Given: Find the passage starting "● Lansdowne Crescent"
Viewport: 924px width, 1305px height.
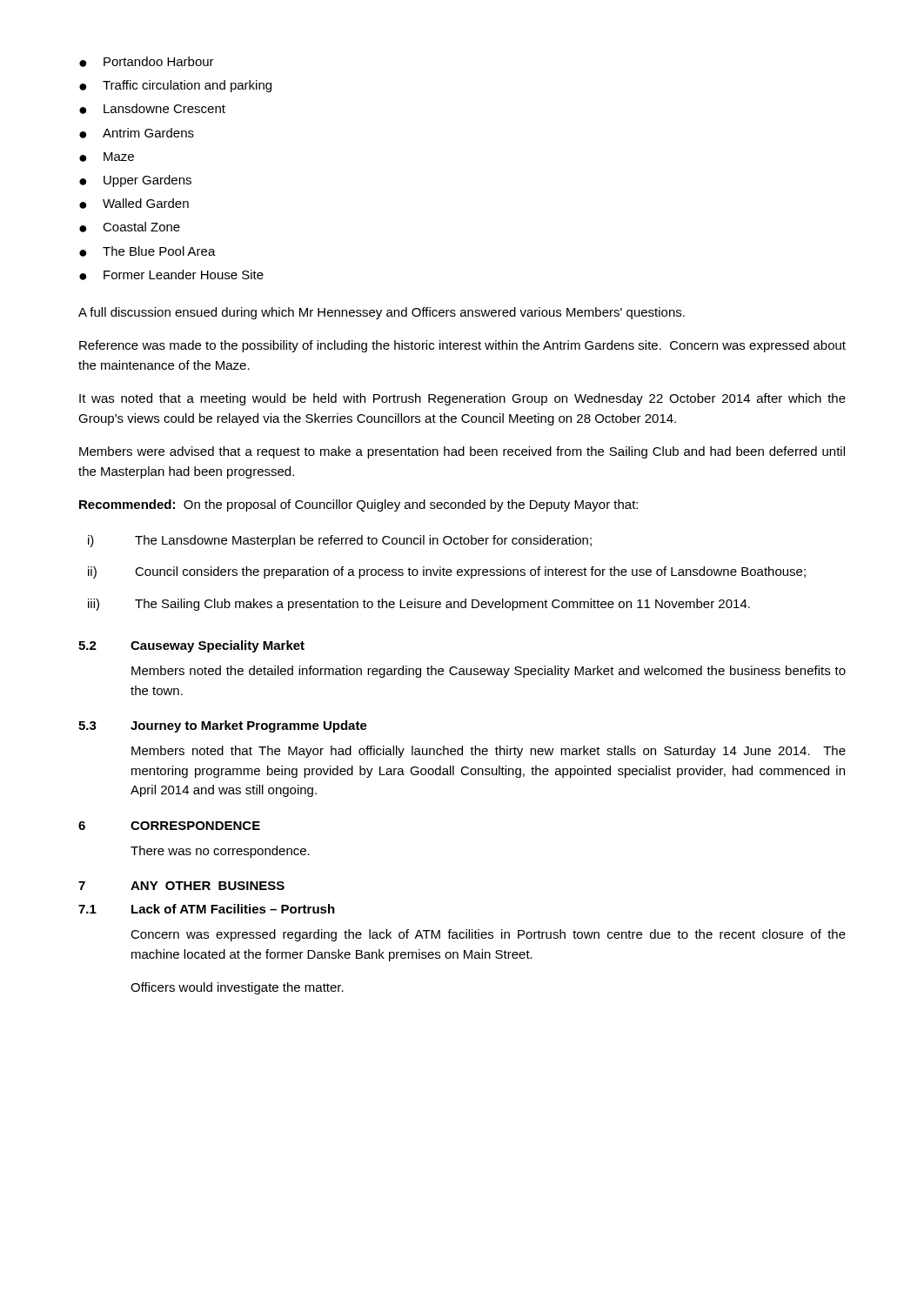Looking at the screenshot, I should 152,109.
